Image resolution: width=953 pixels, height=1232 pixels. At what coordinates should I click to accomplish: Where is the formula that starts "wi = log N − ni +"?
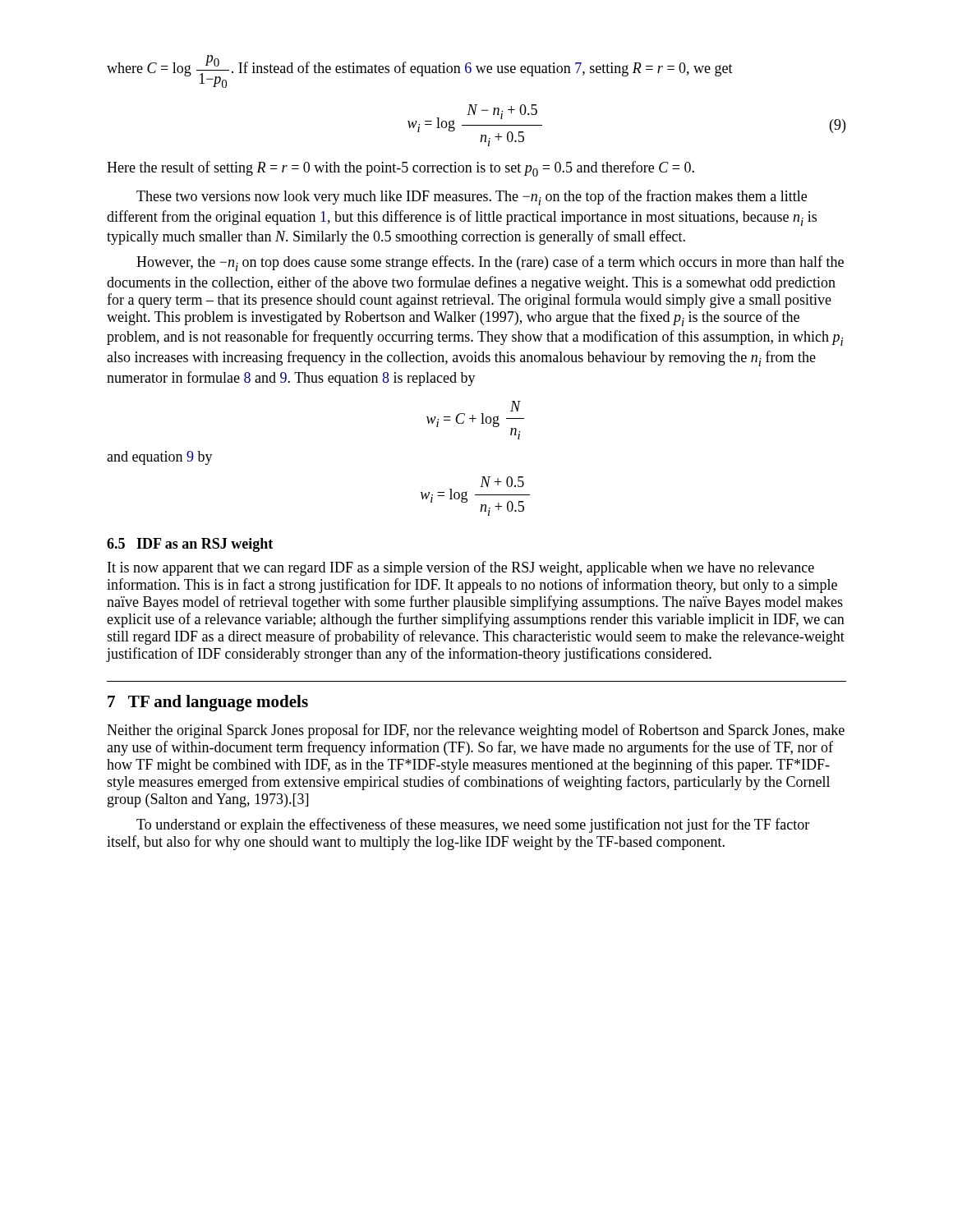tap(476, 125)
